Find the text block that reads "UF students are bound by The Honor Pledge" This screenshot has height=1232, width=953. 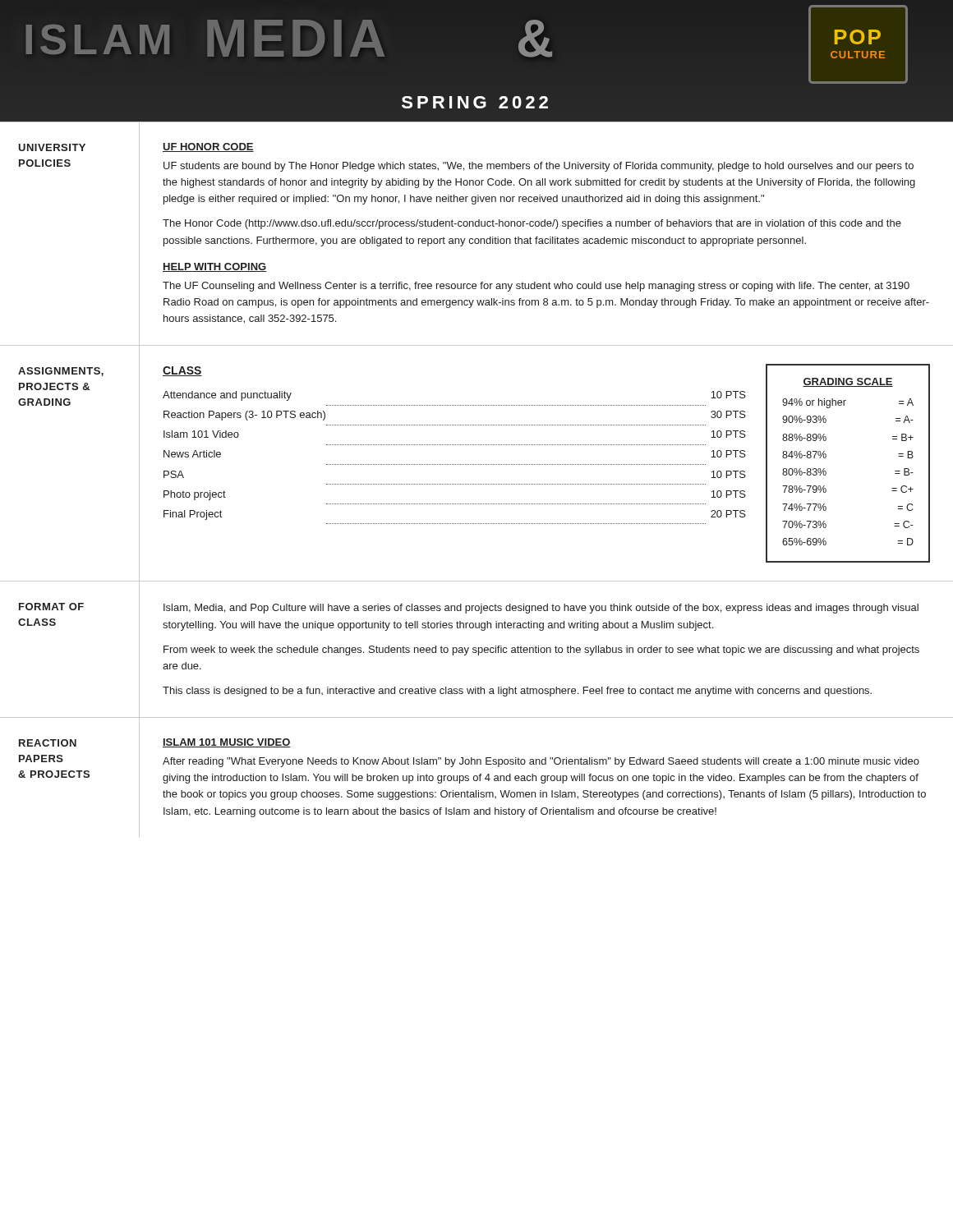pos(539,182)
